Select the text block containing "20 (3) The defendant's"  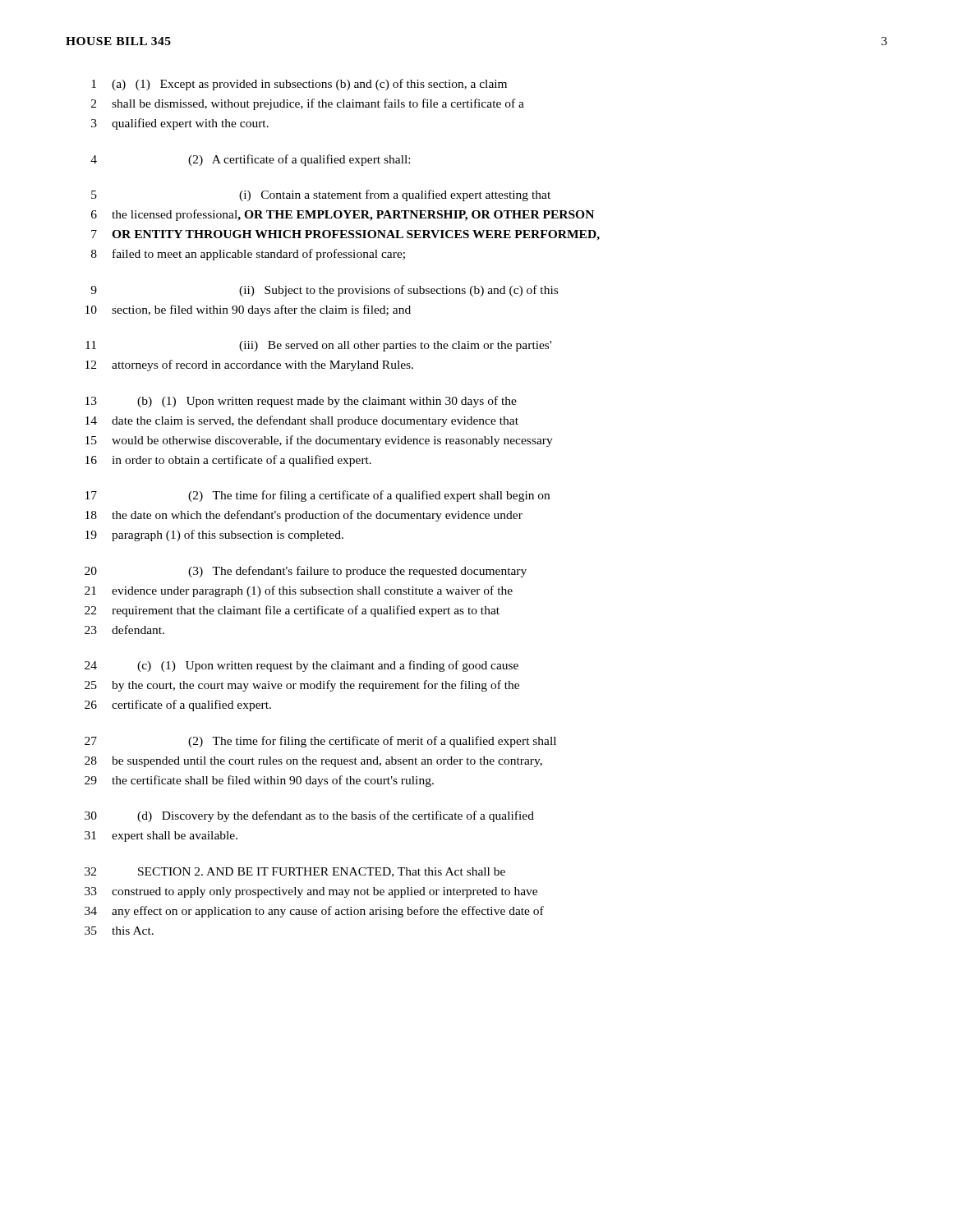click(x=476, y=600)
